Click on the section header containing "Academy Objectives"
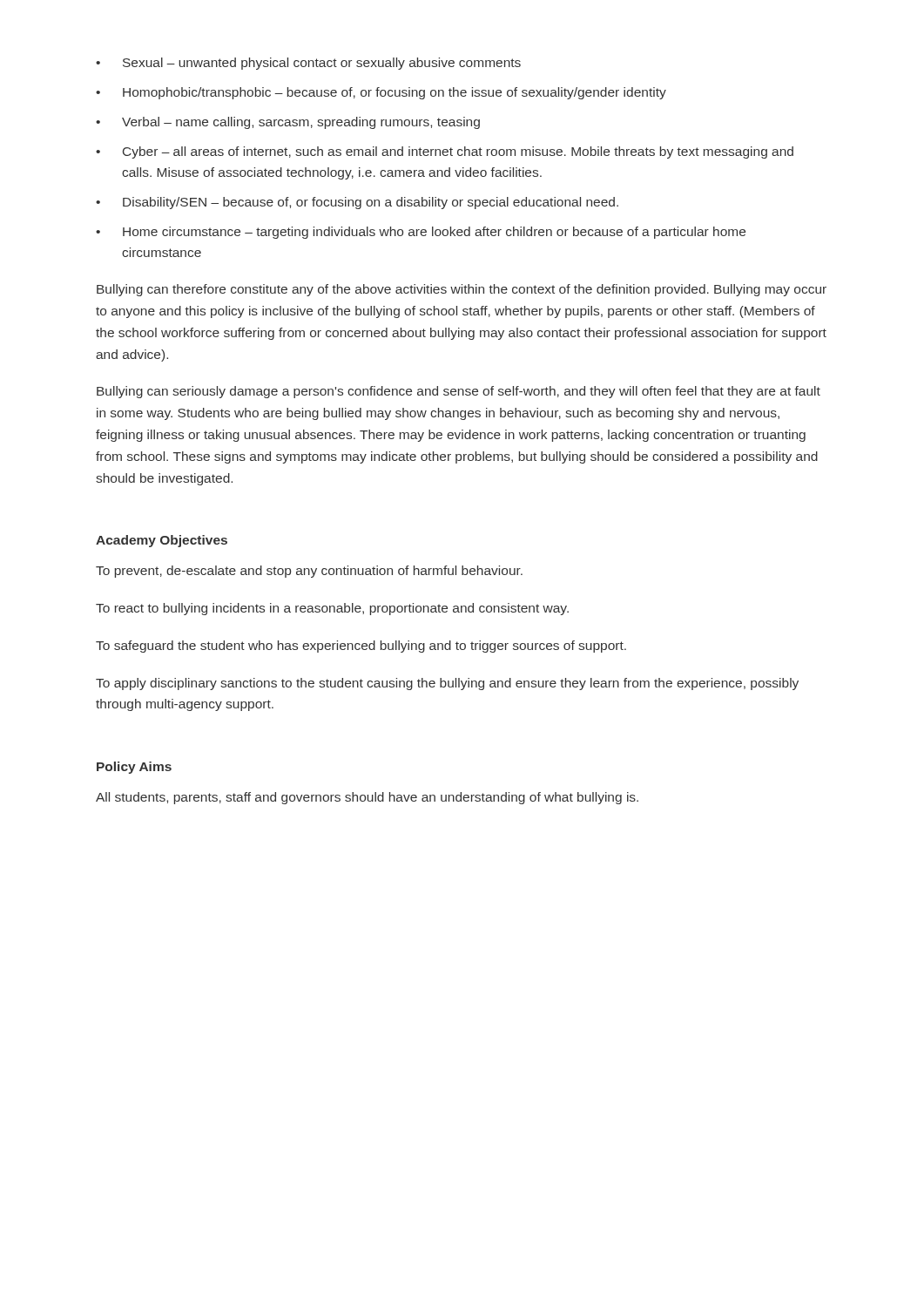 (162, 540)
